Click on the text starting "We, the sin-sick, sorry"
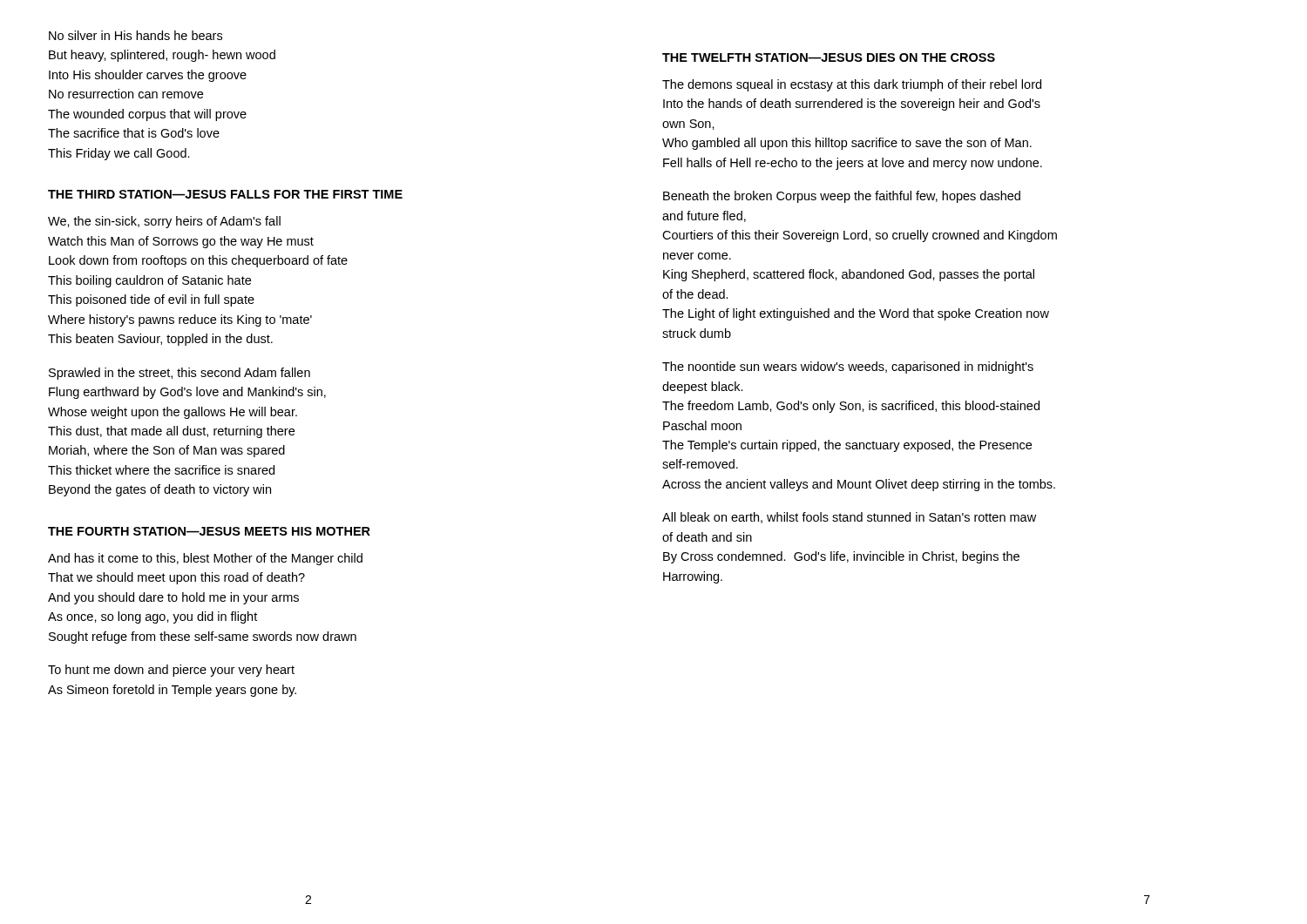The height and width of the screenshot is (924, 1307). coord(164,222)
